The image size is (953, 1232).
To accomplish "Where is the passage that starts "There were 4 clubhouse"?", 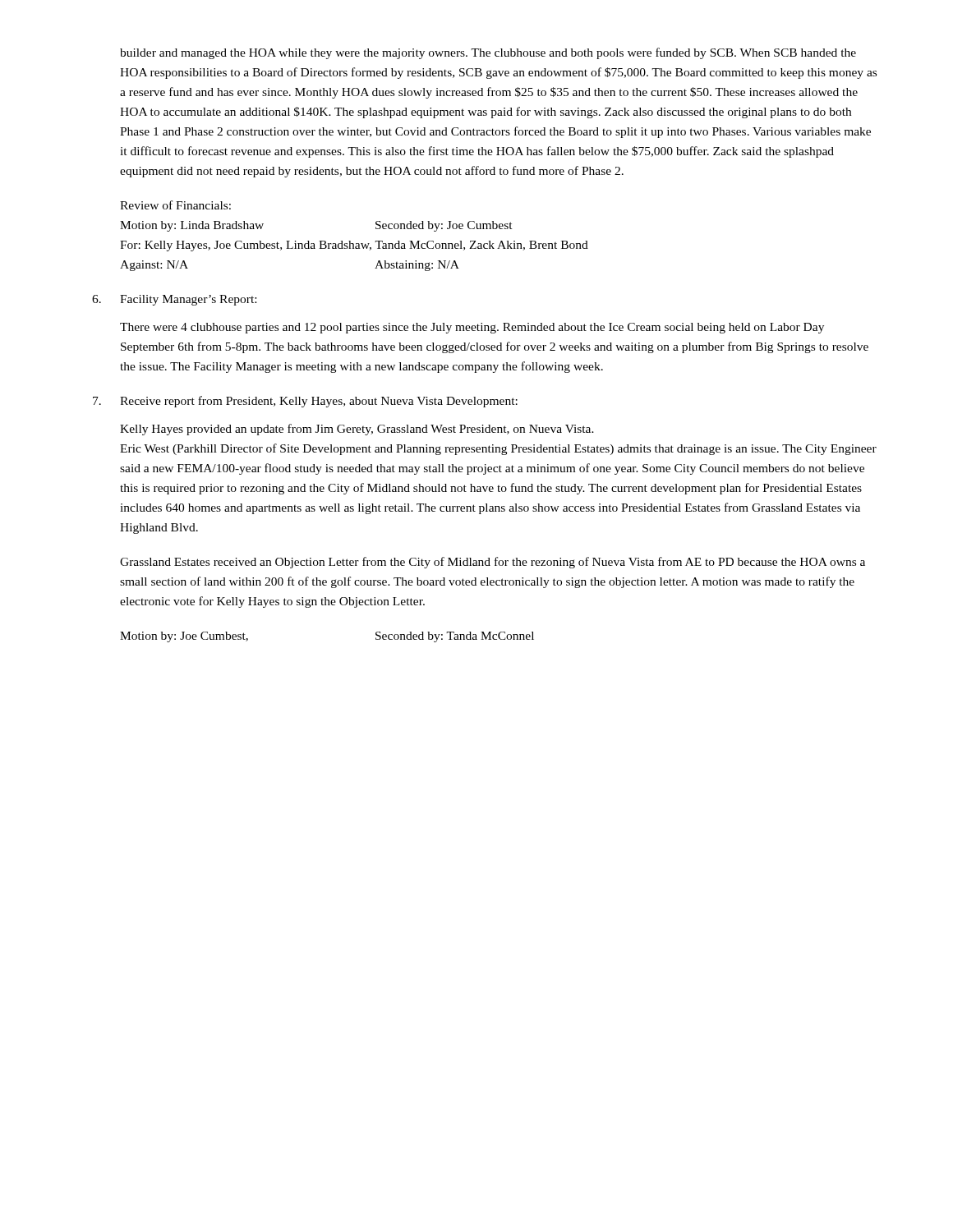I will (x=494, y=346).
